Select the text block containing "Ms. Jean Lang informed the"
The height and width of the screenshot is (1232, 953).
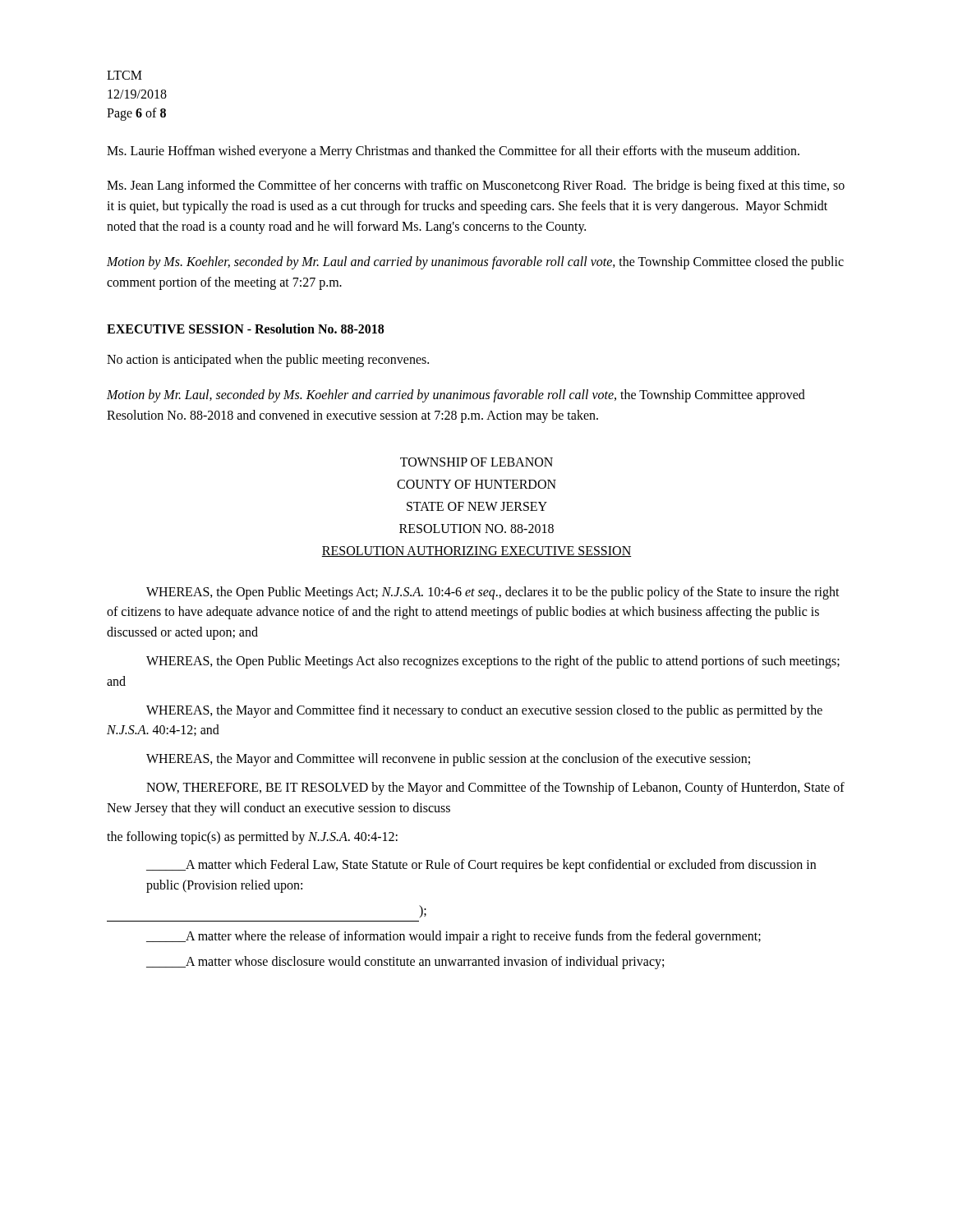click(x=476, y=206)
